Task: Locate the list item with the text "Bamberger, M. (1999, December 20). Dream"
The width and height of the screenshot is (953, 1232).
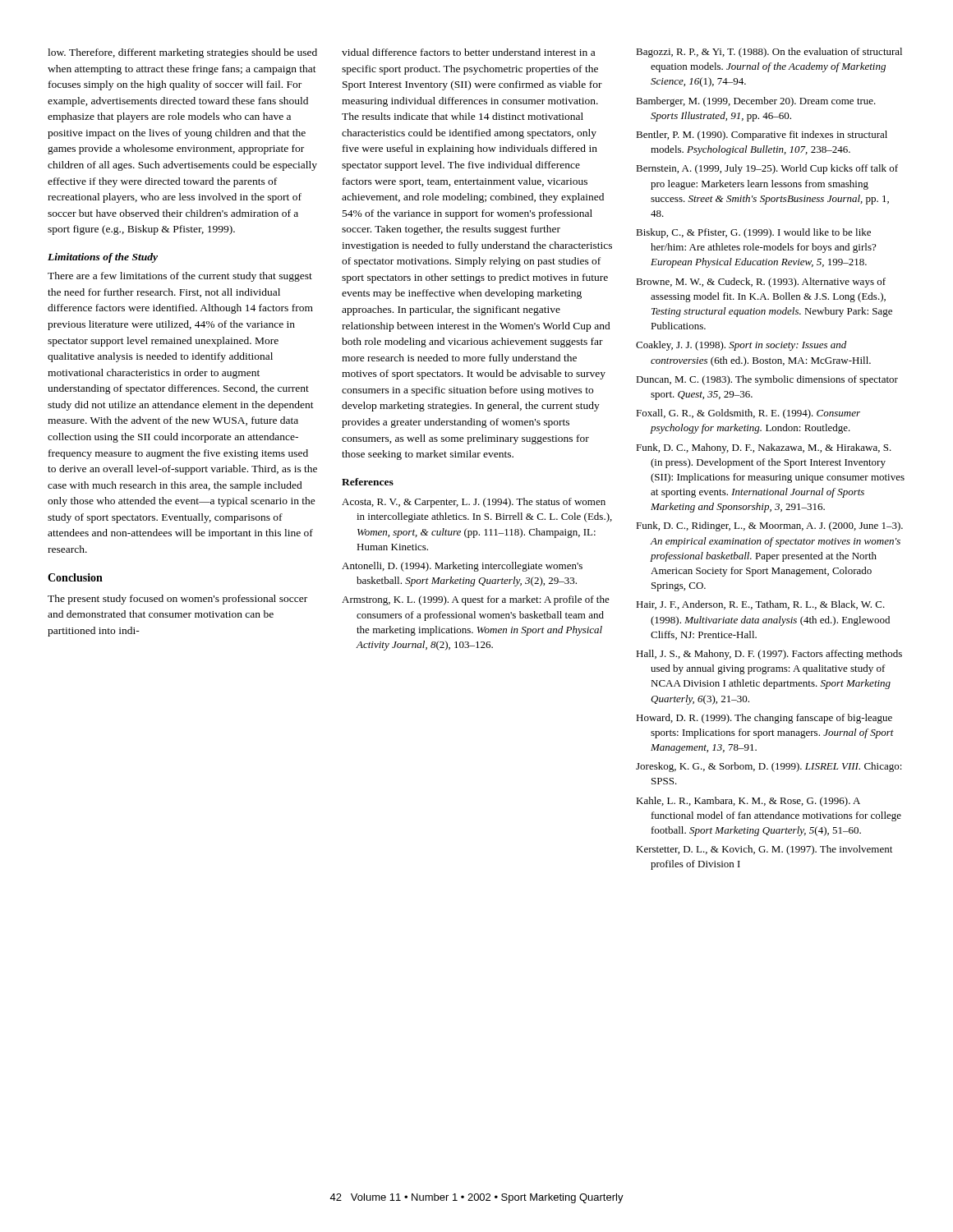Action: tap(756, 108)
